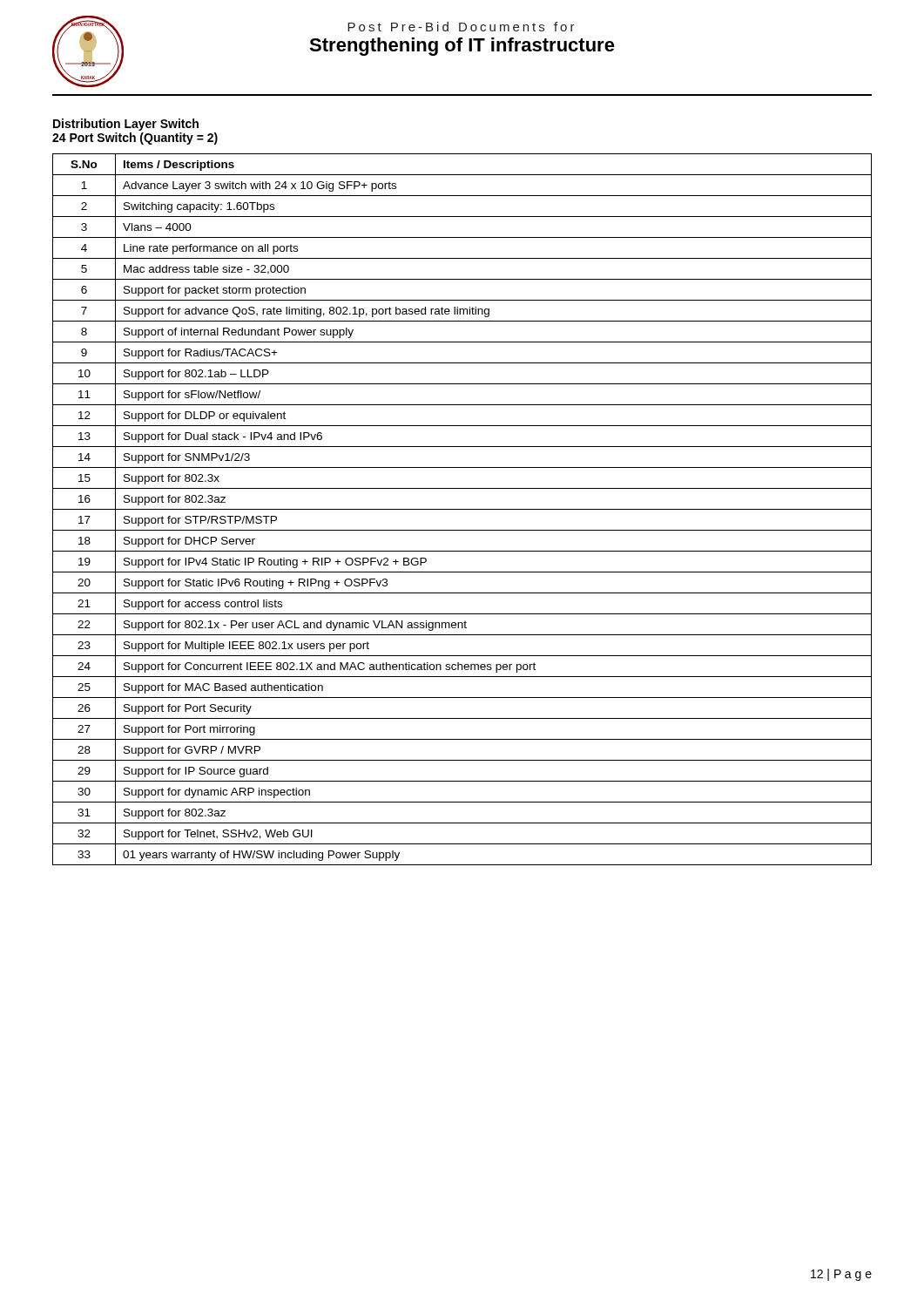Find the logo
This screenshot has height=1307, width=924.
tap(88, 51)
